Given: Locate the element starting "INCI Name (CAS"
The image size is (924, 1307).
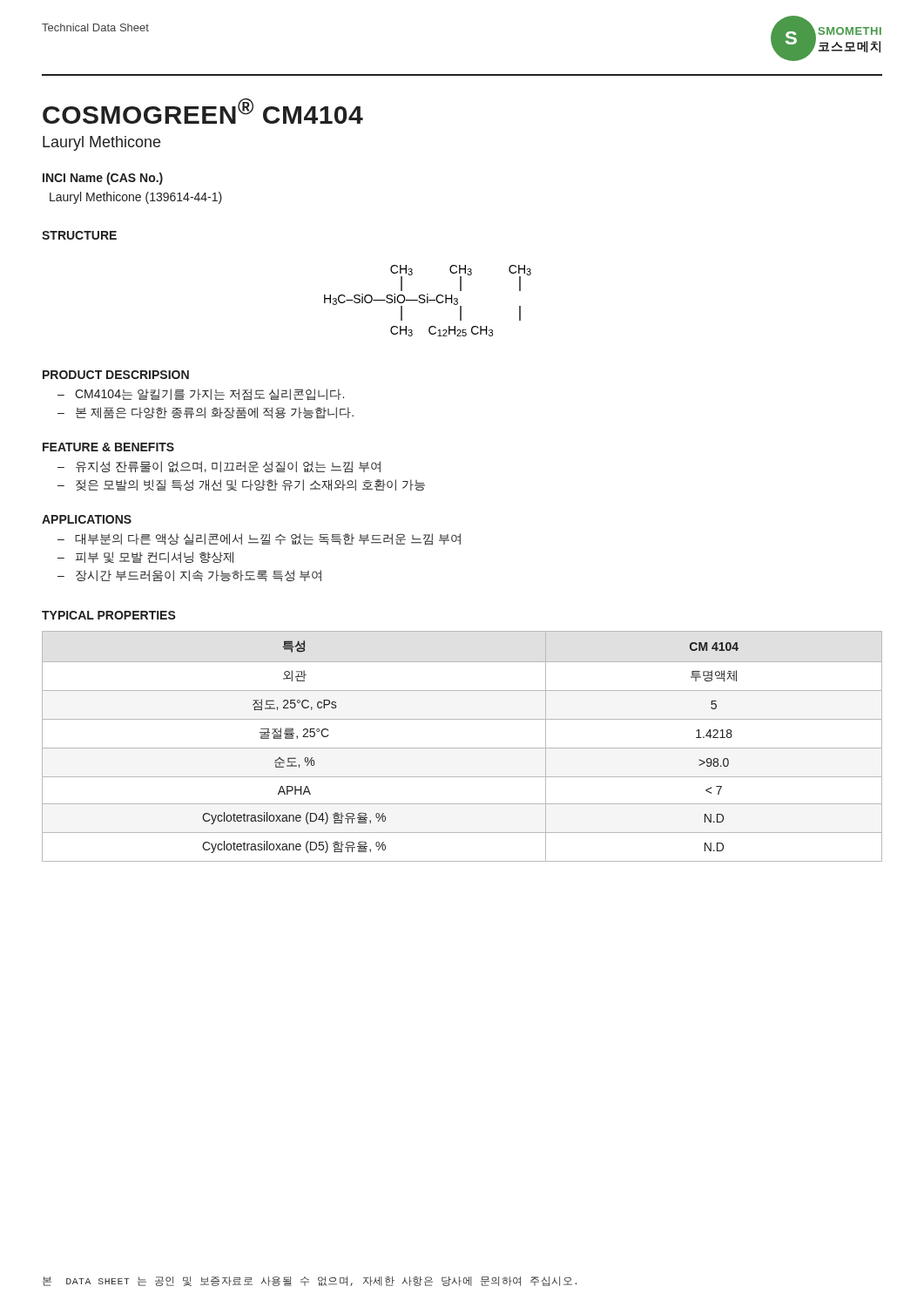Looking at the screenshot, I should click(x=102, y=178).
